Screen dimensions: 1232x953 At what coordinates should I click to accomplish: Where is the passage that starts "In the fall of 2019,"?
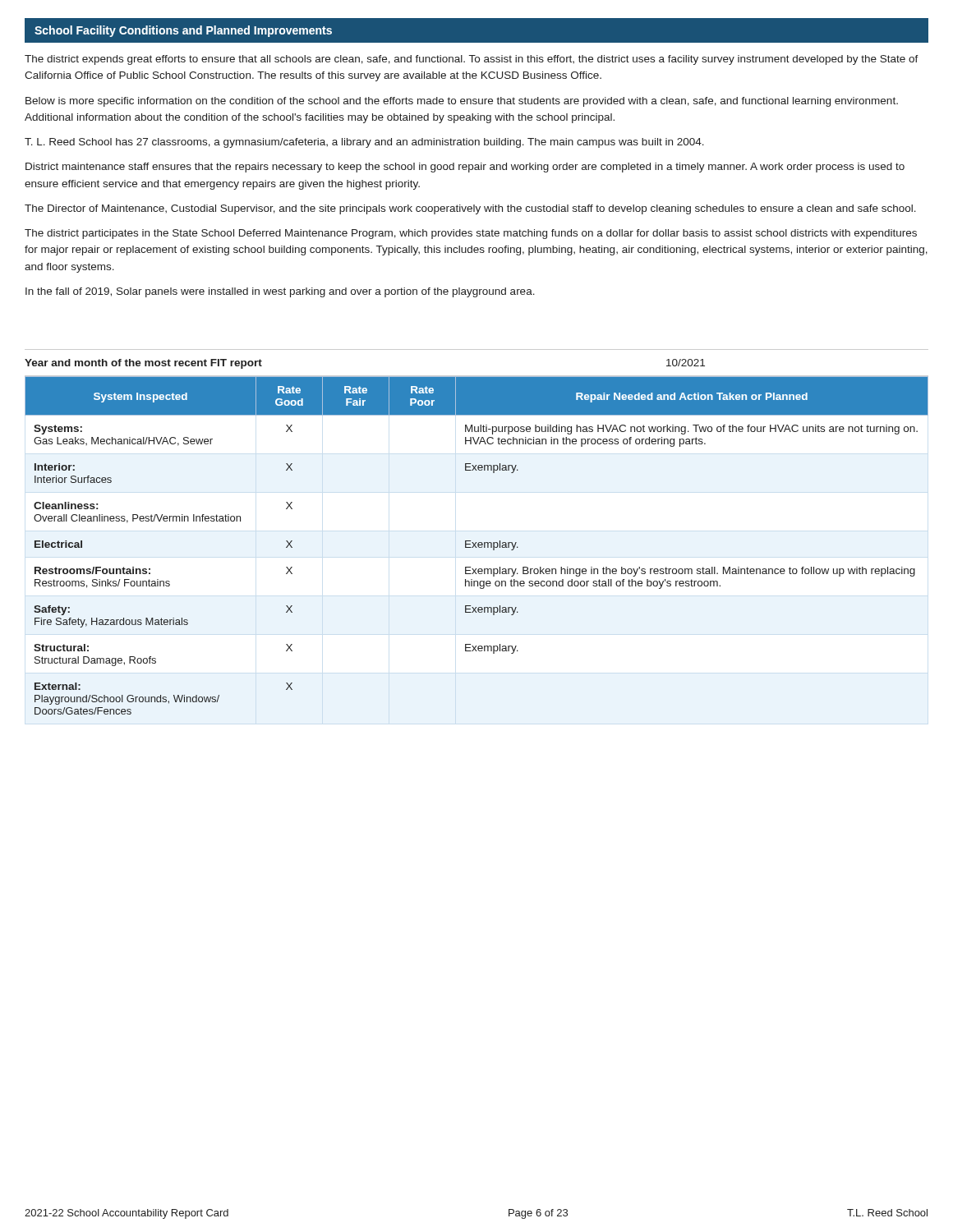280,291
